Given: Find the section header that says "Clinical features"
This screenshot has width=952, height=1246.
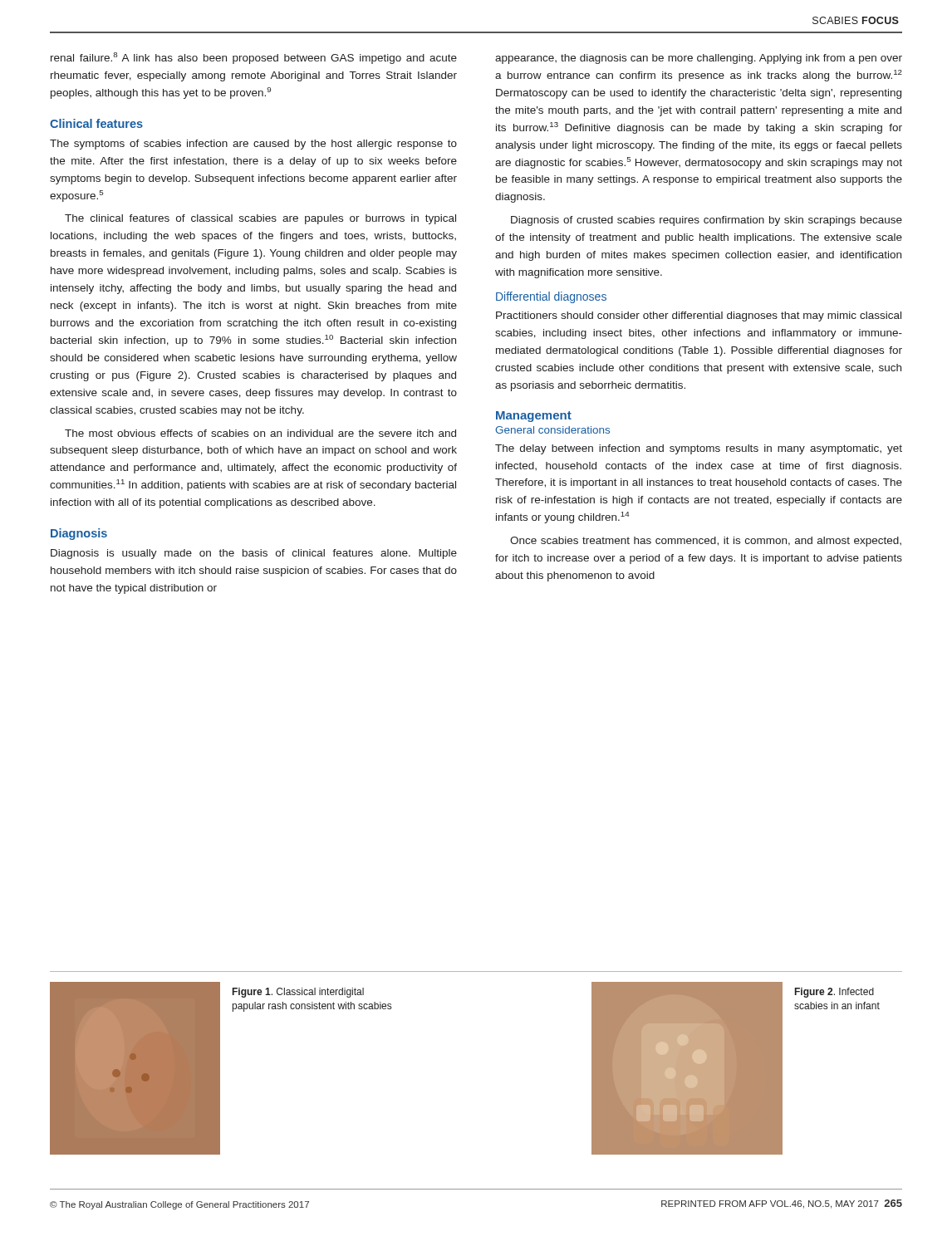Looking at the screenshot, I should click(x=96, y=124).
